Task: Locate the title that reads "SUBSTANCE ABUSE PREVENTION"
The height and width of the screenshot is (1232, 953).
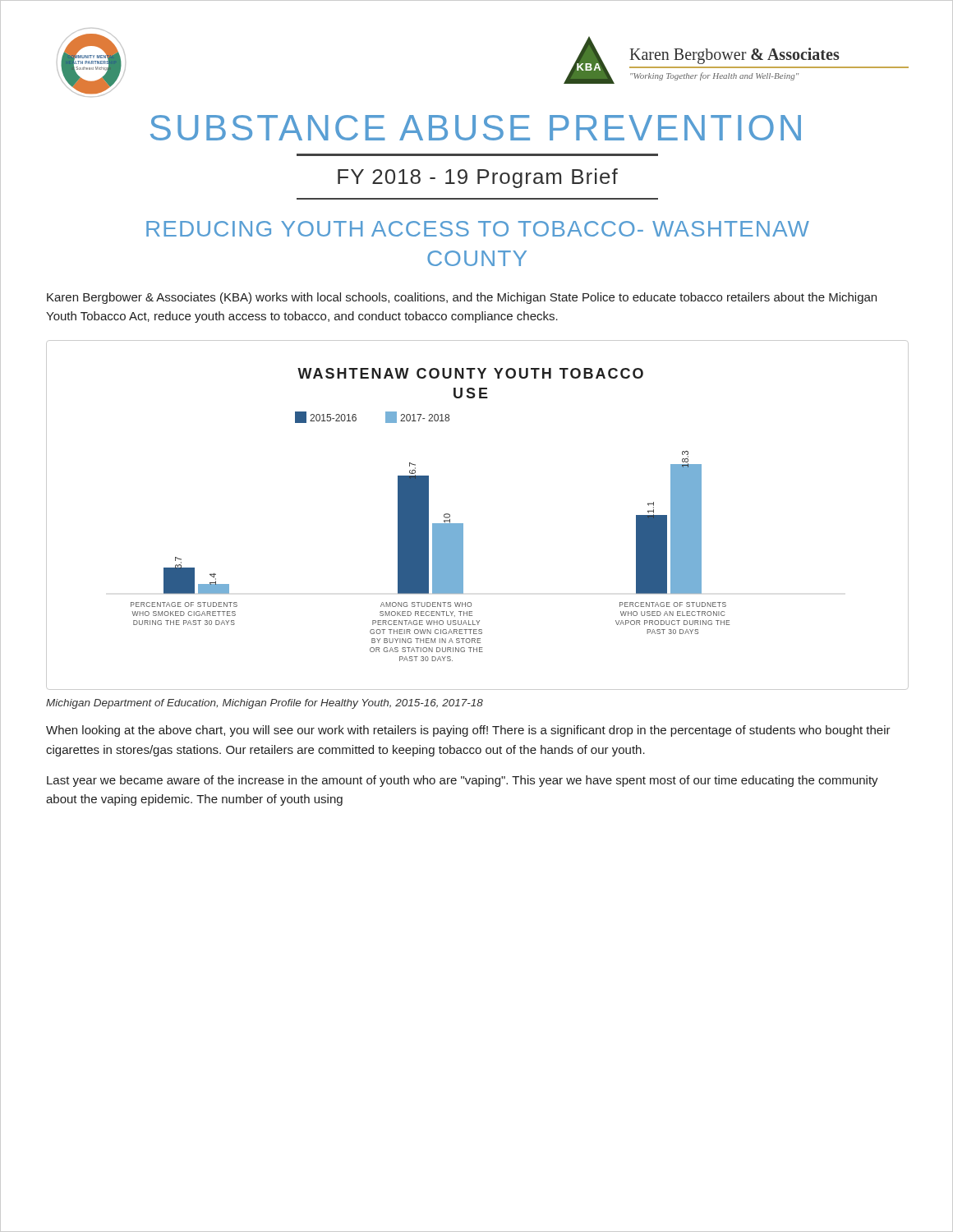Action: pyautogui.click(x=477, y=128)
